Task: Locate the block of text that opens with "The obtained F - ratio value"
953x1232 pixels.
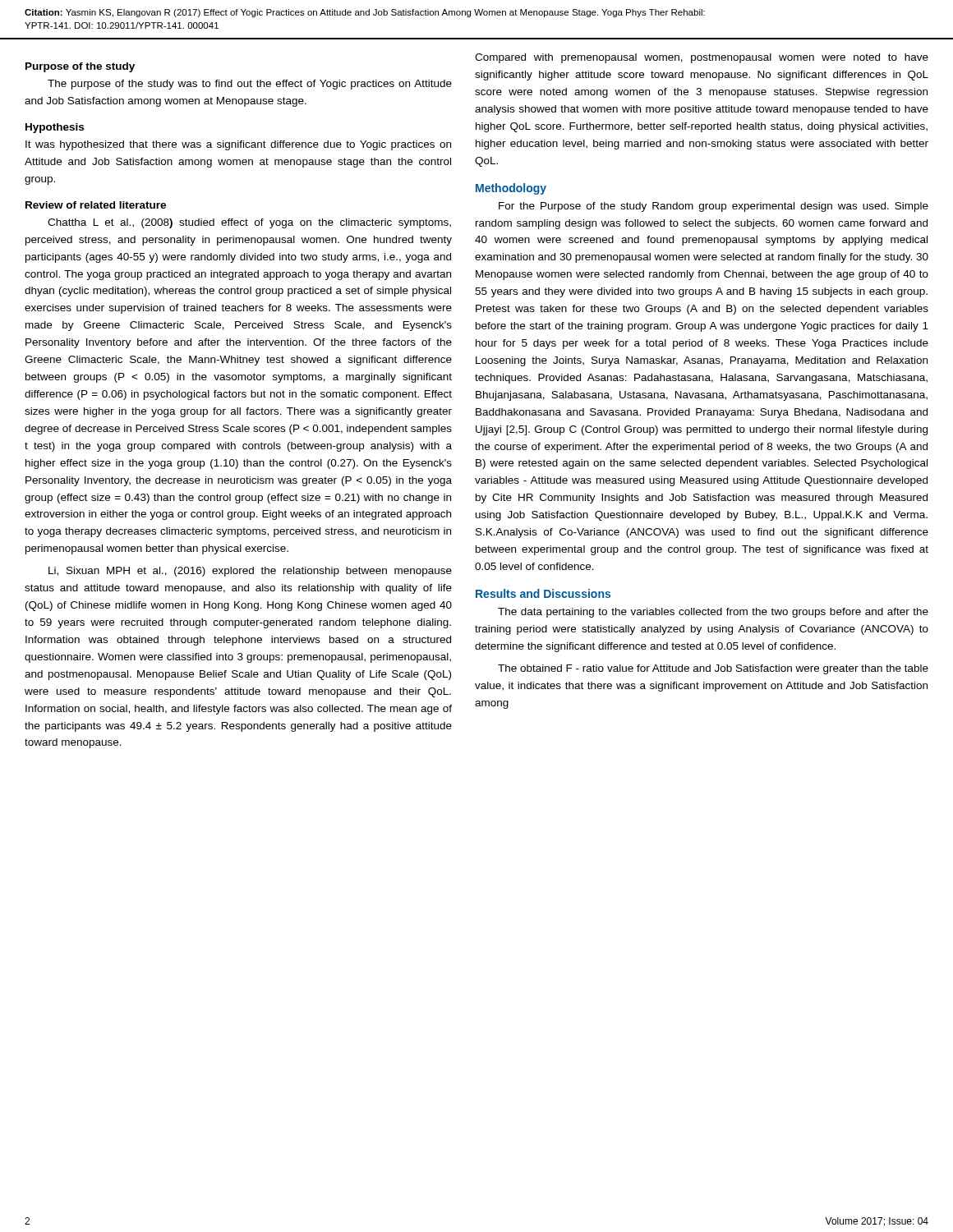Action: pos(702,686)
